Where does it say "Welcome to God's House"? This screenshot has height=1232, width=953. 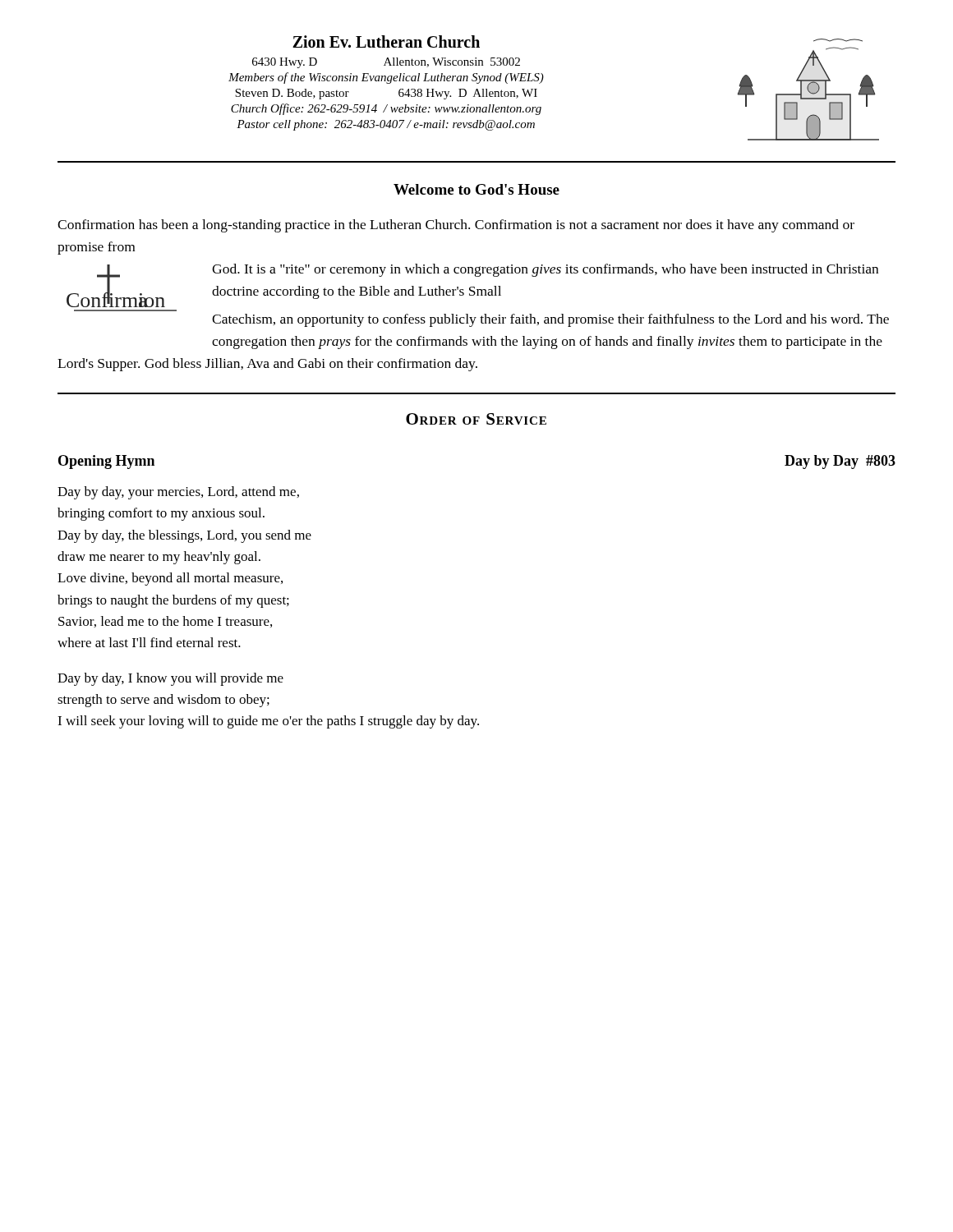pyautogui.click(x=476, y=189)
